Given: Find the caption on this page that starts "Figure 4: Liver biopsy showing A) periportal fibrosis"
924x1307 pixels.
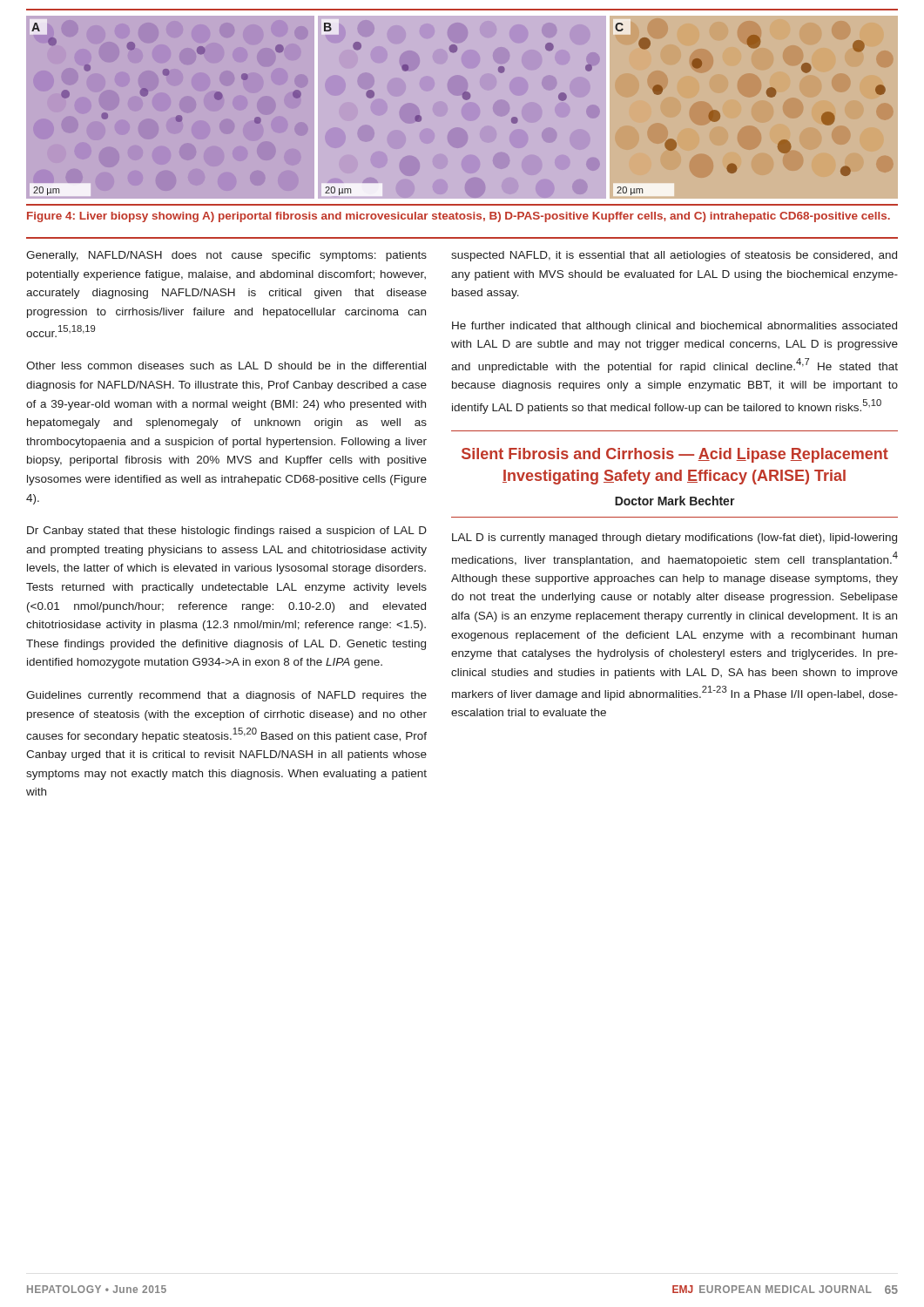Looking at the screenshot, I should pos(462,216).
